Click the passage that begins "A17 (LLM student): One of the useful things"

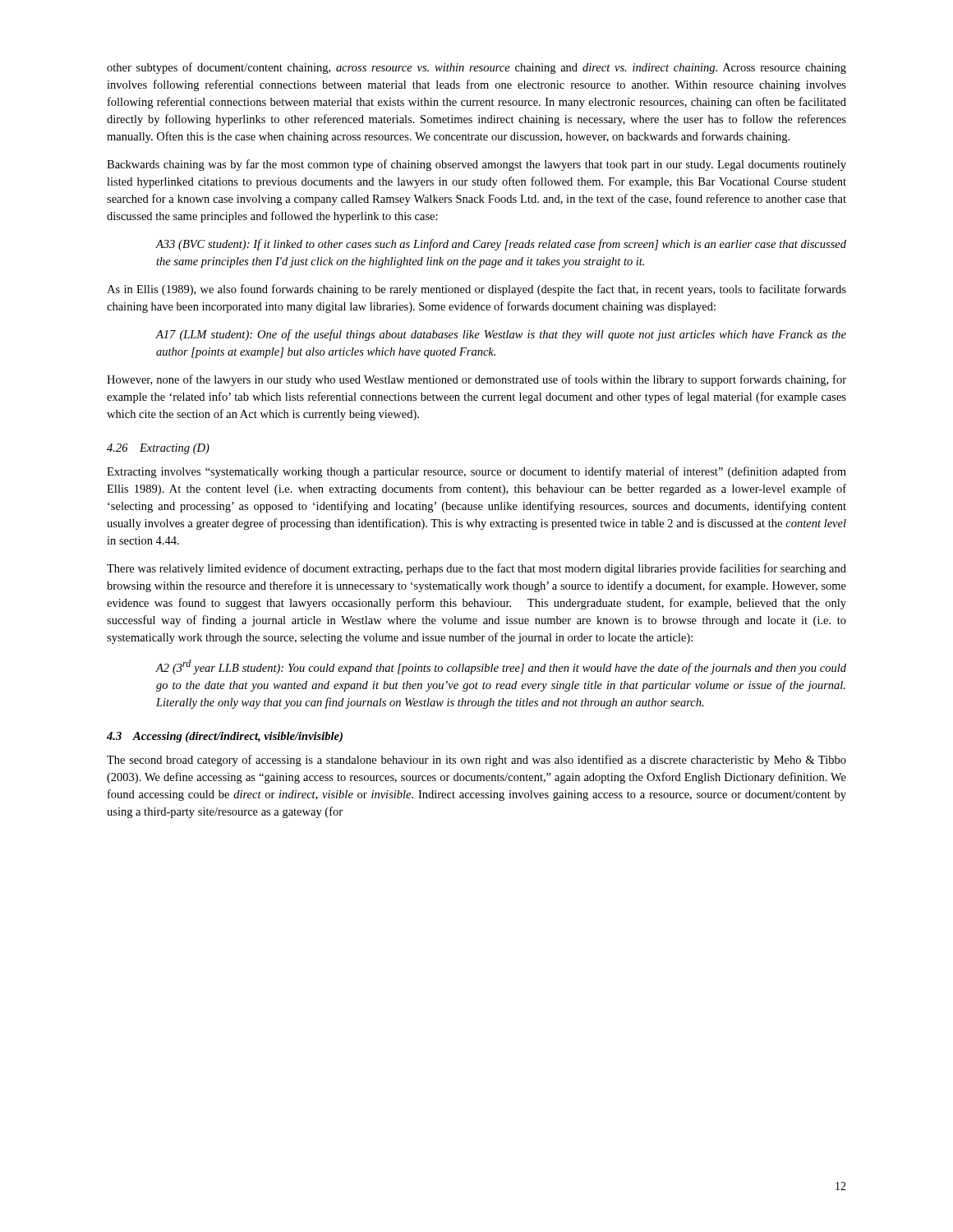[501, 343]
